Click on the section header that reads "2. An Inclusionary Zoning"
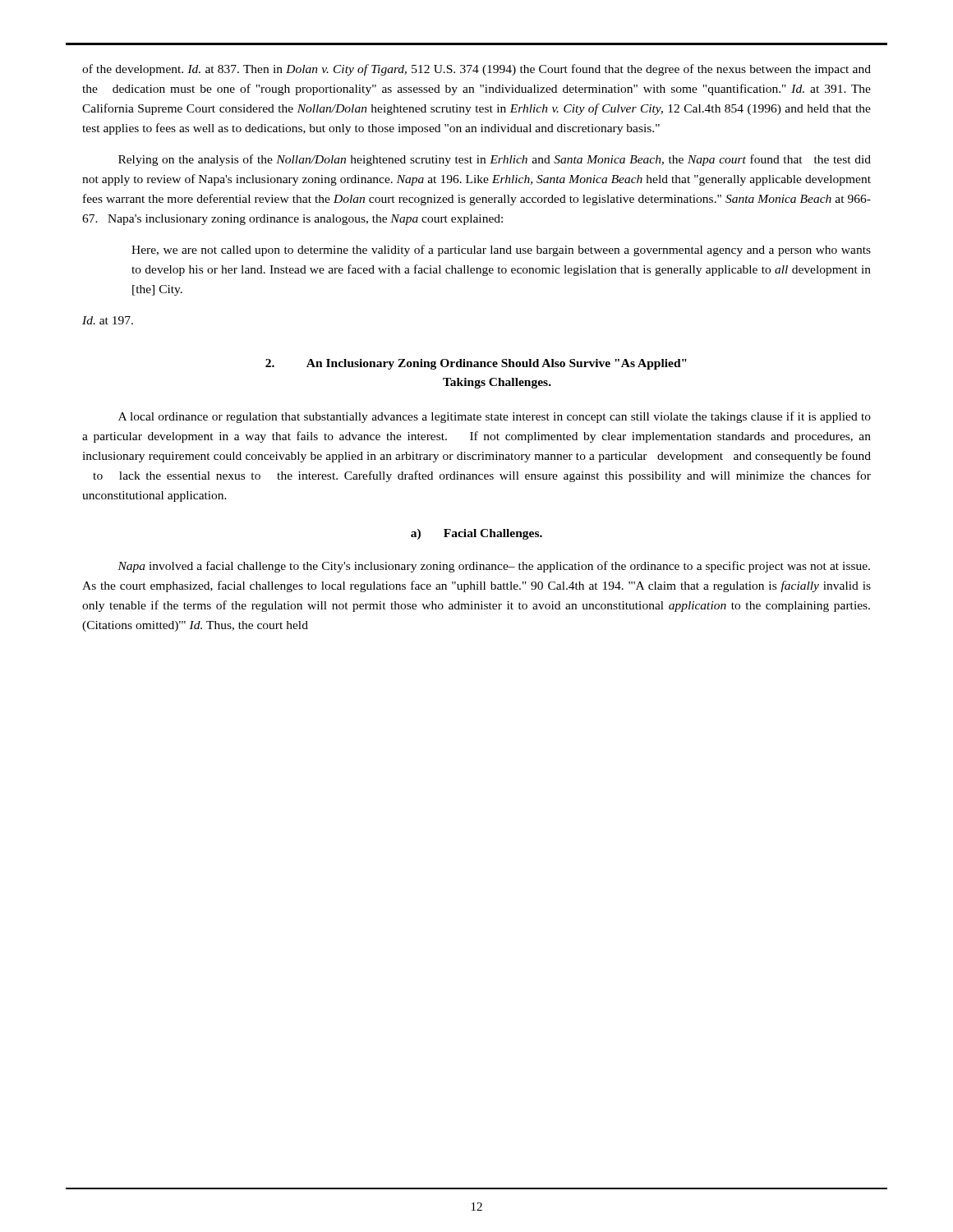Image resolution: width=953 pixels, height=1232 pixels. (x=476, y=372)
